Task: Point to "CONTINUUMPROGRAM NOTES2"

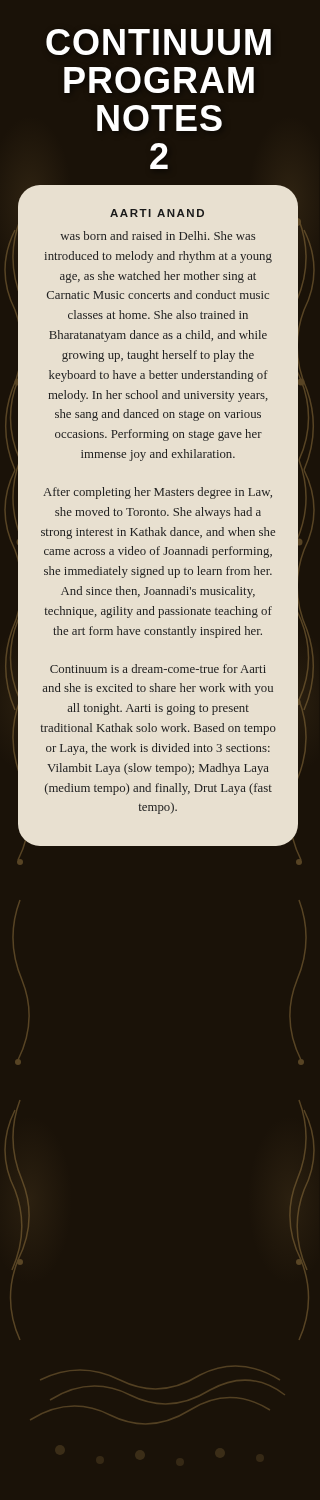Action: (160, 100)
